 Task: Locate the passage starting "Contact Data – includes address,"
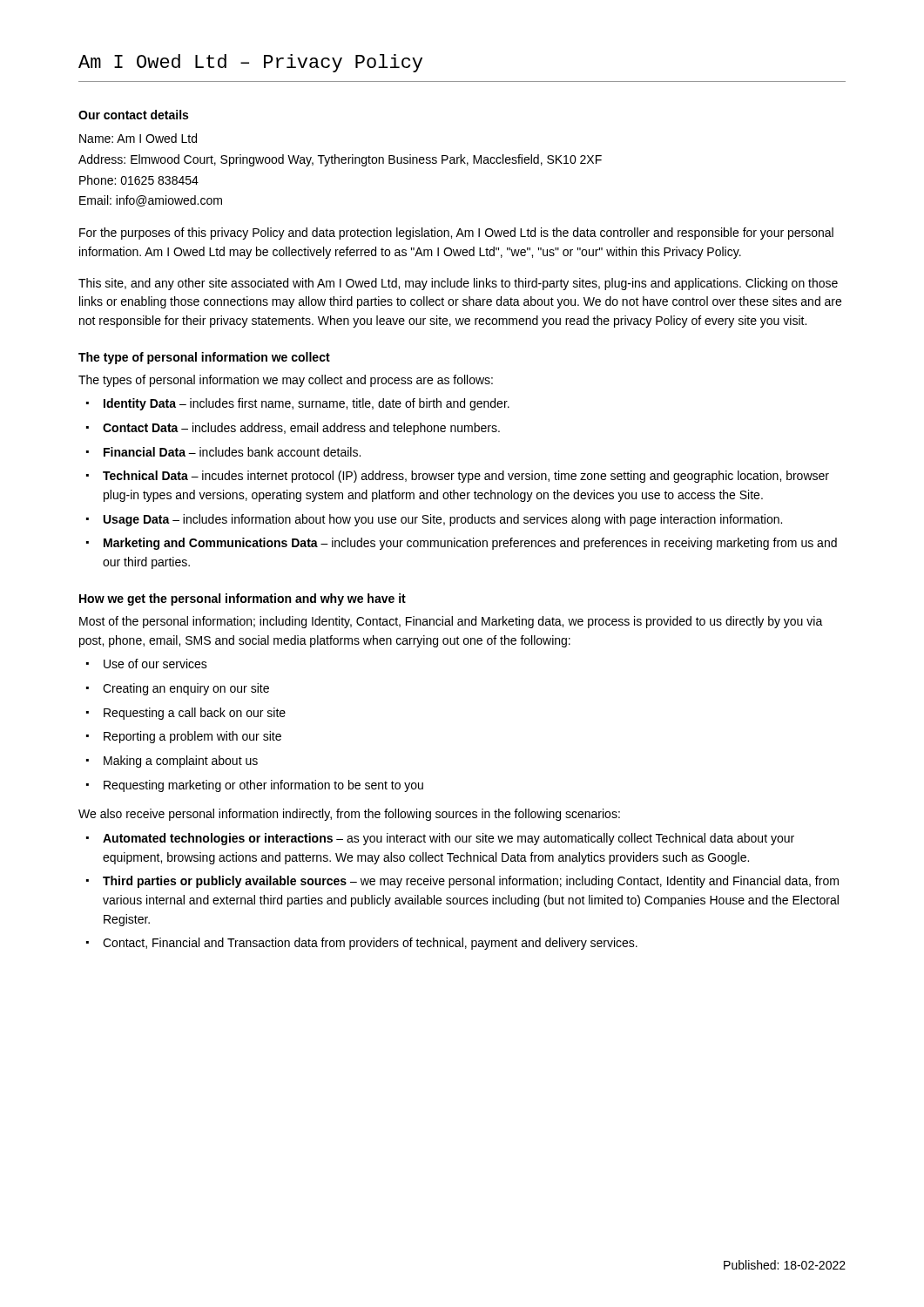302,428
